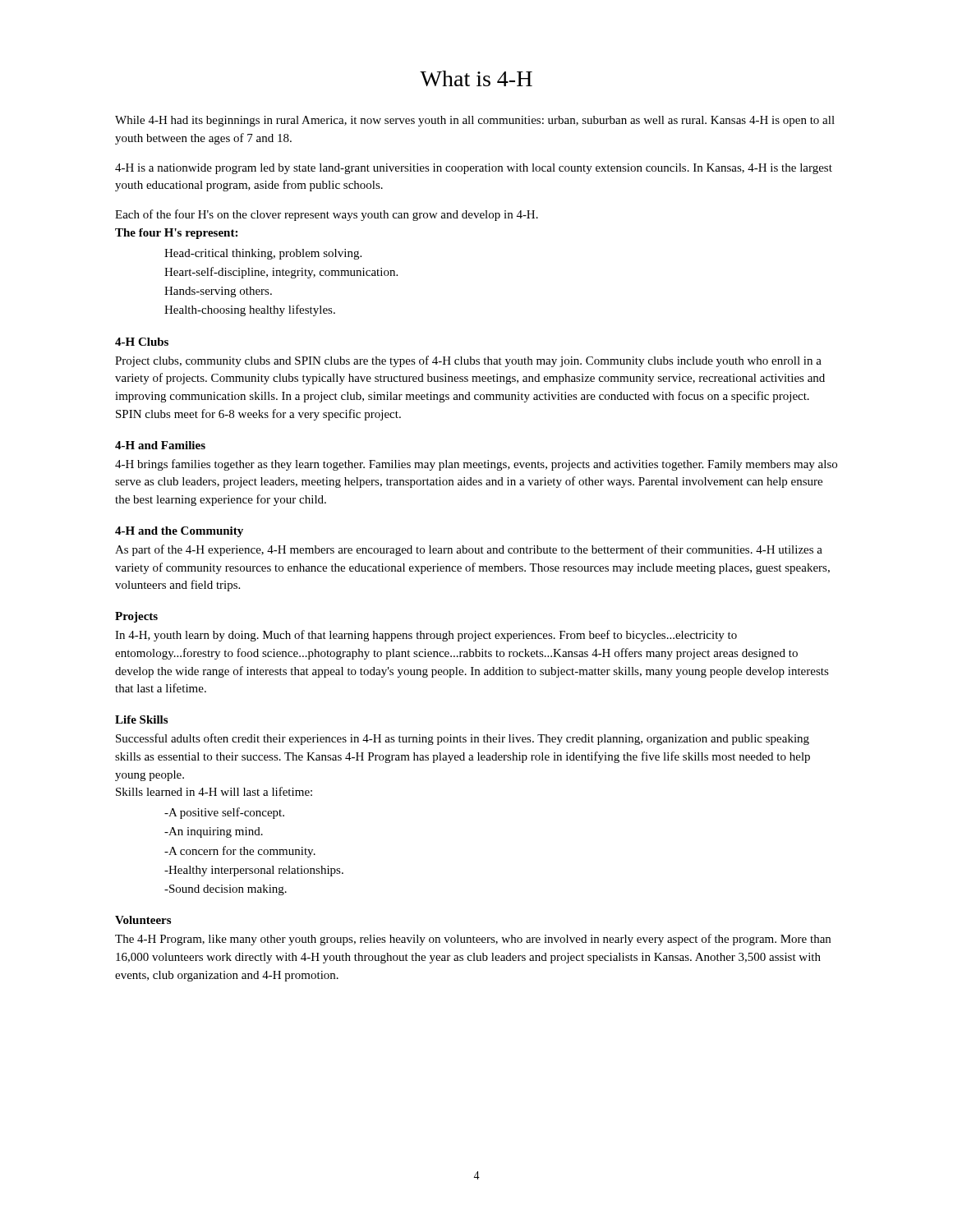Click on the list item with the text "-A positive self-concept."
The width and height of the screenshot is (953, 1232).
[x=225, y=812]
